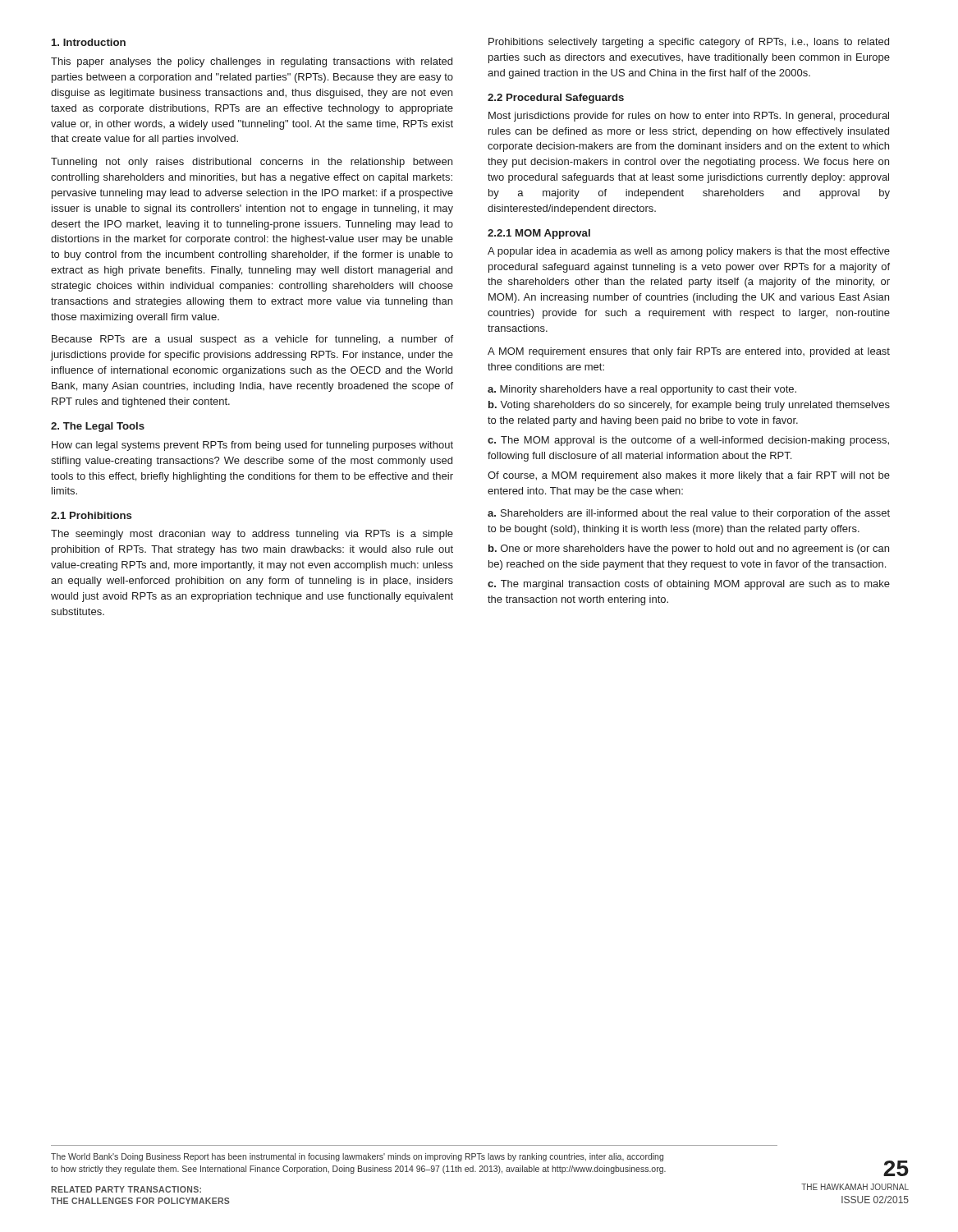Find the section header that reads "2.2 Procedural Safeguards"
958x1232 pixels.
[x=556, y=97]
